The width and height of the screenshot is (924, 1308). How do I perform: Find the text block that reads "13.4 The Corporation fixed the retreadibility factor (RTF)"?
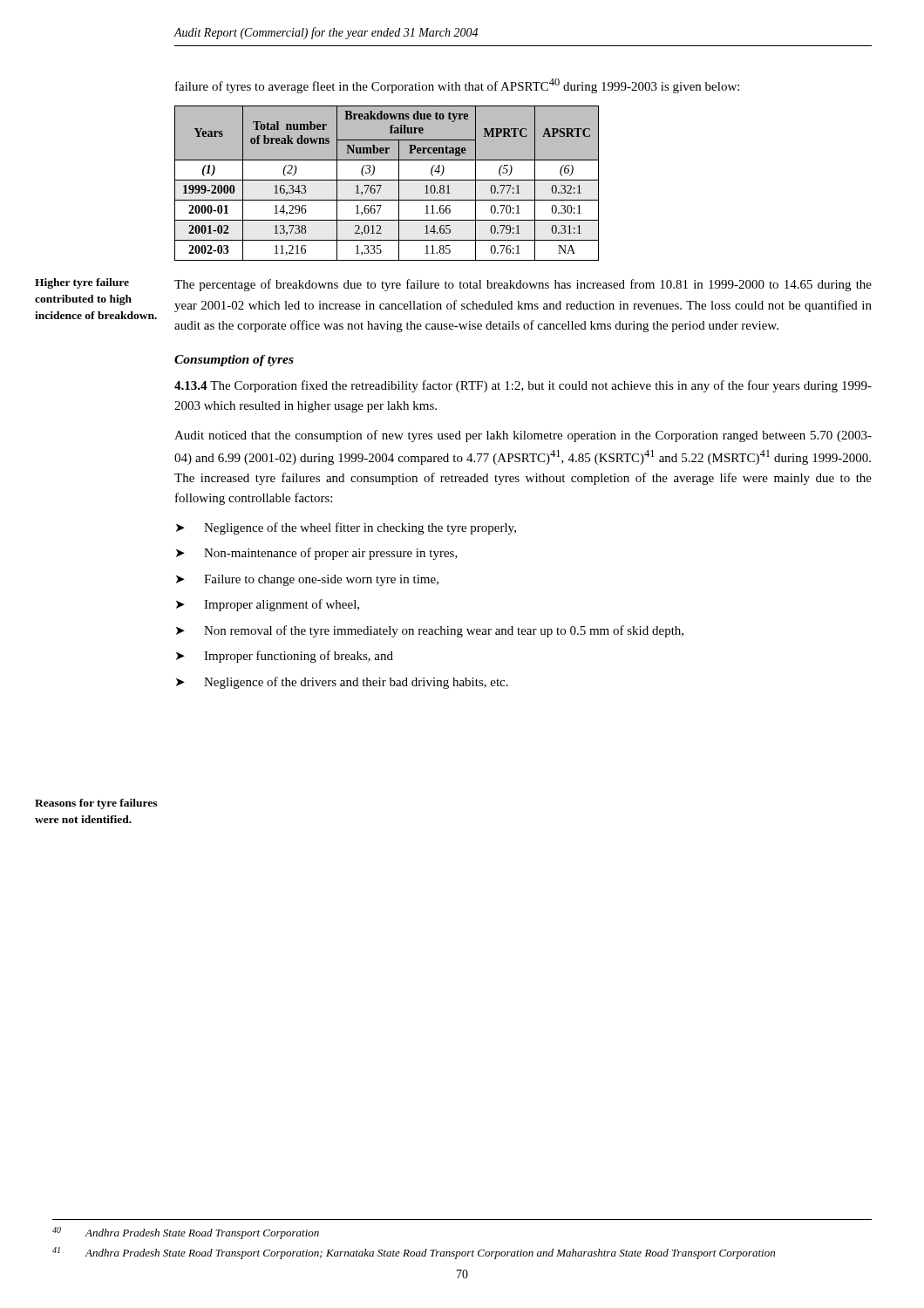click(x=523, y=396)
